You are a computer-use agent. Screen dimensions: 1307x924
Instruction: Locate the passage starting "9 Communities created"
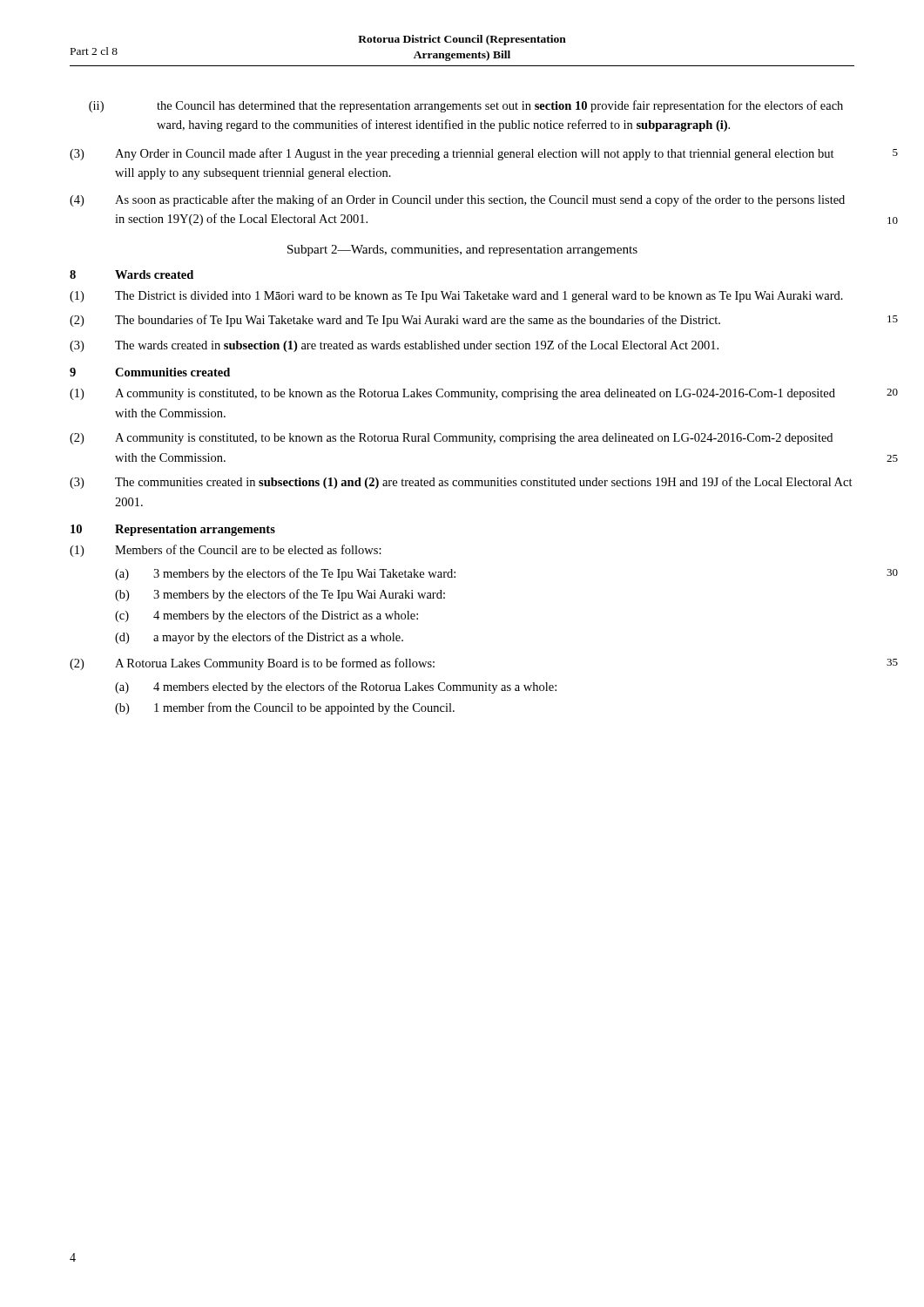(x=150, y=372)
